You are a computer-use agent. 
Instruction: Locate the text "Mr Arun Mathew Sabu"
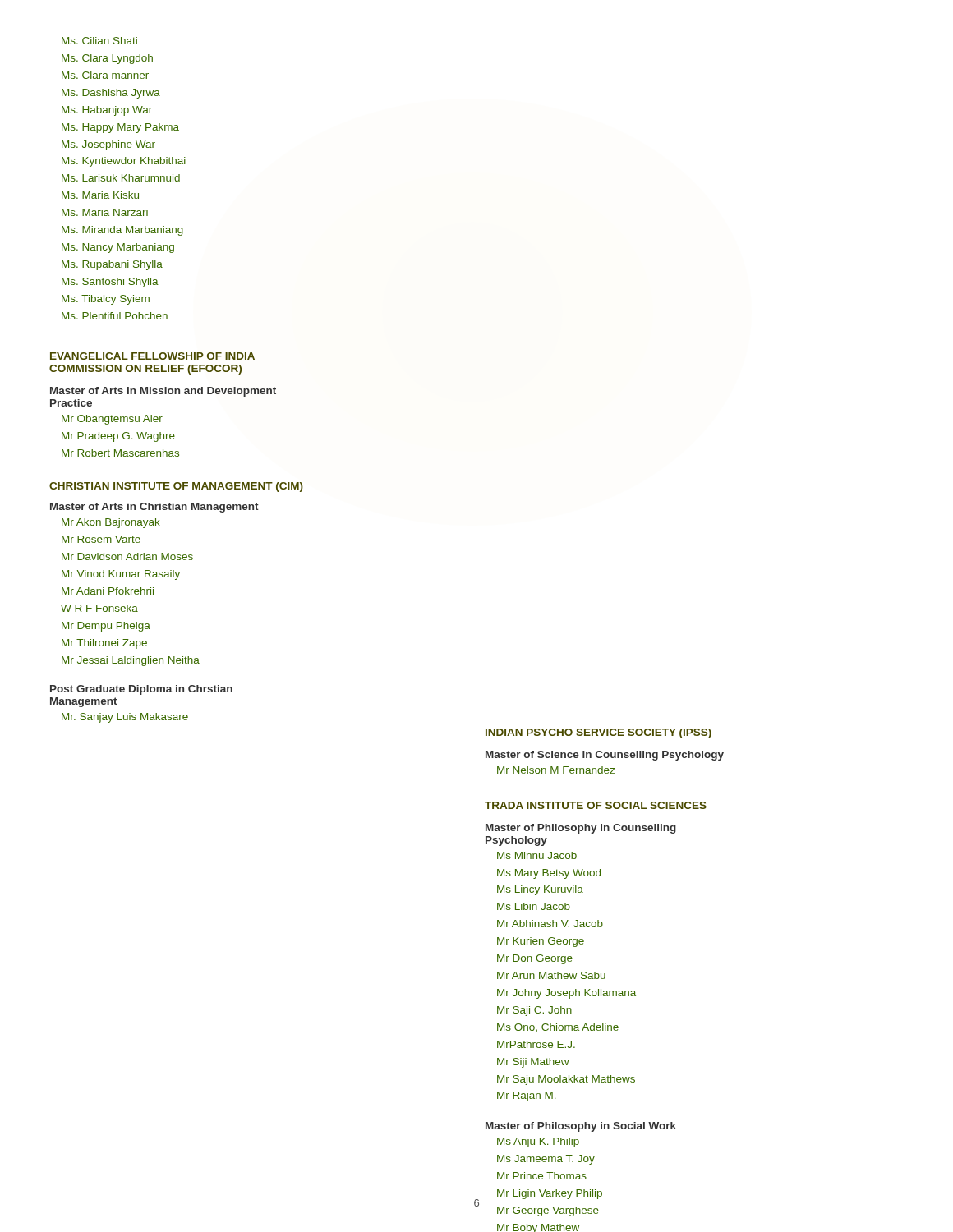pos(551,975)
